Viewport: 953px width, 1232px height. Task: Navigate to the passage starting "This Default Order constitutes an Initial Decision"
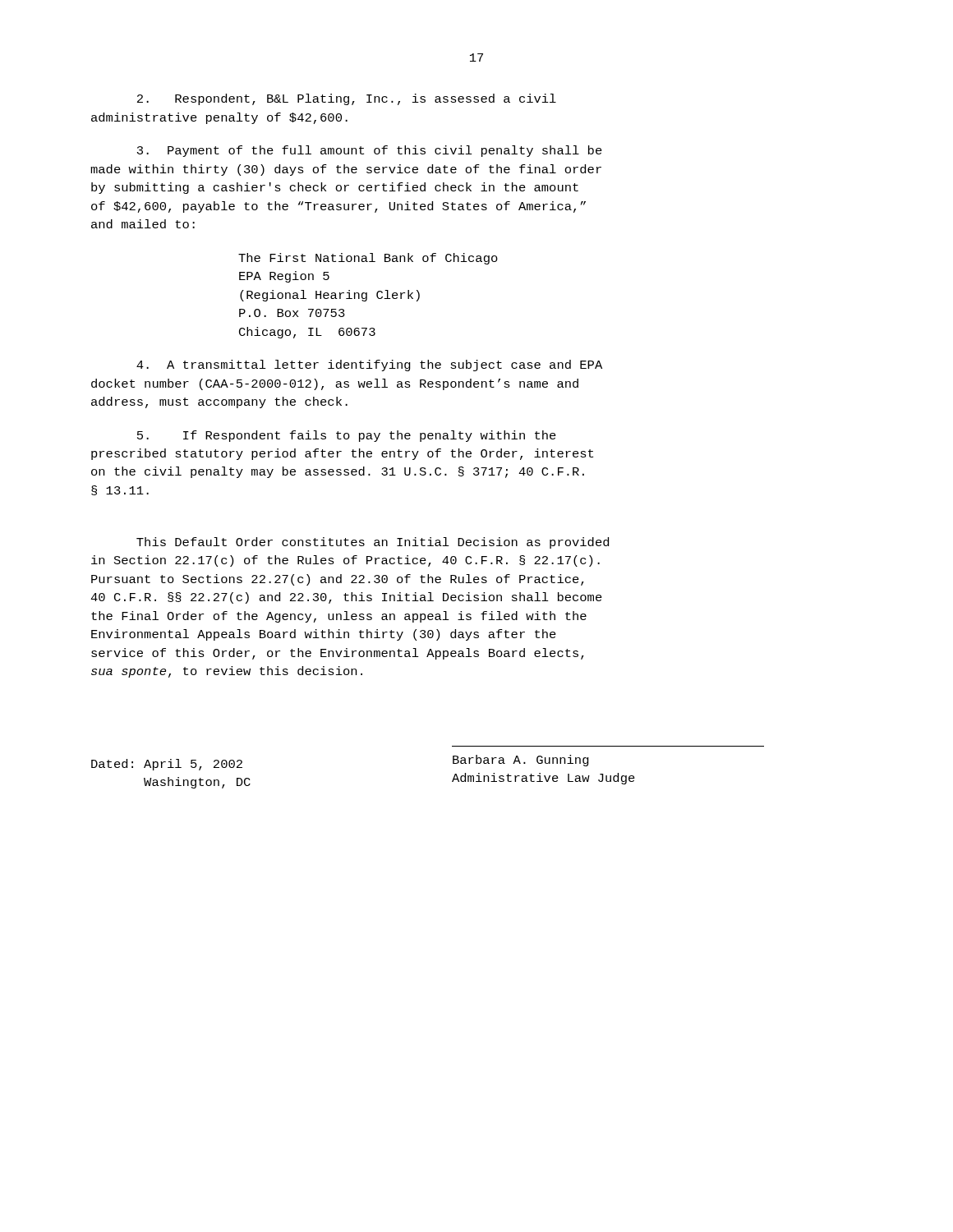(x=350, y=607)
